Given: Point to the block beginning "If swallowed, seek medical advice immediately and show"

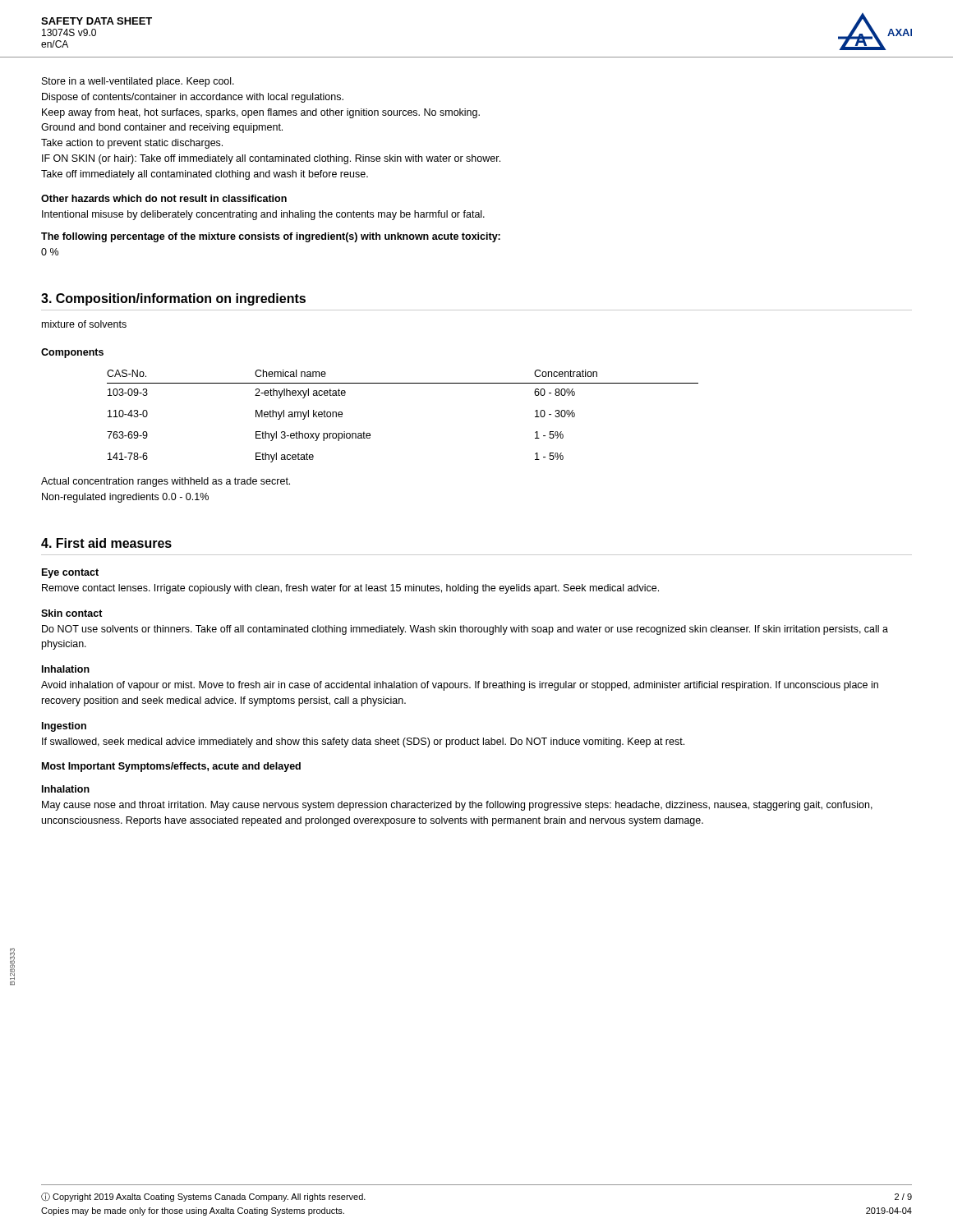Looking at the screenshot, I should point(363,741).
